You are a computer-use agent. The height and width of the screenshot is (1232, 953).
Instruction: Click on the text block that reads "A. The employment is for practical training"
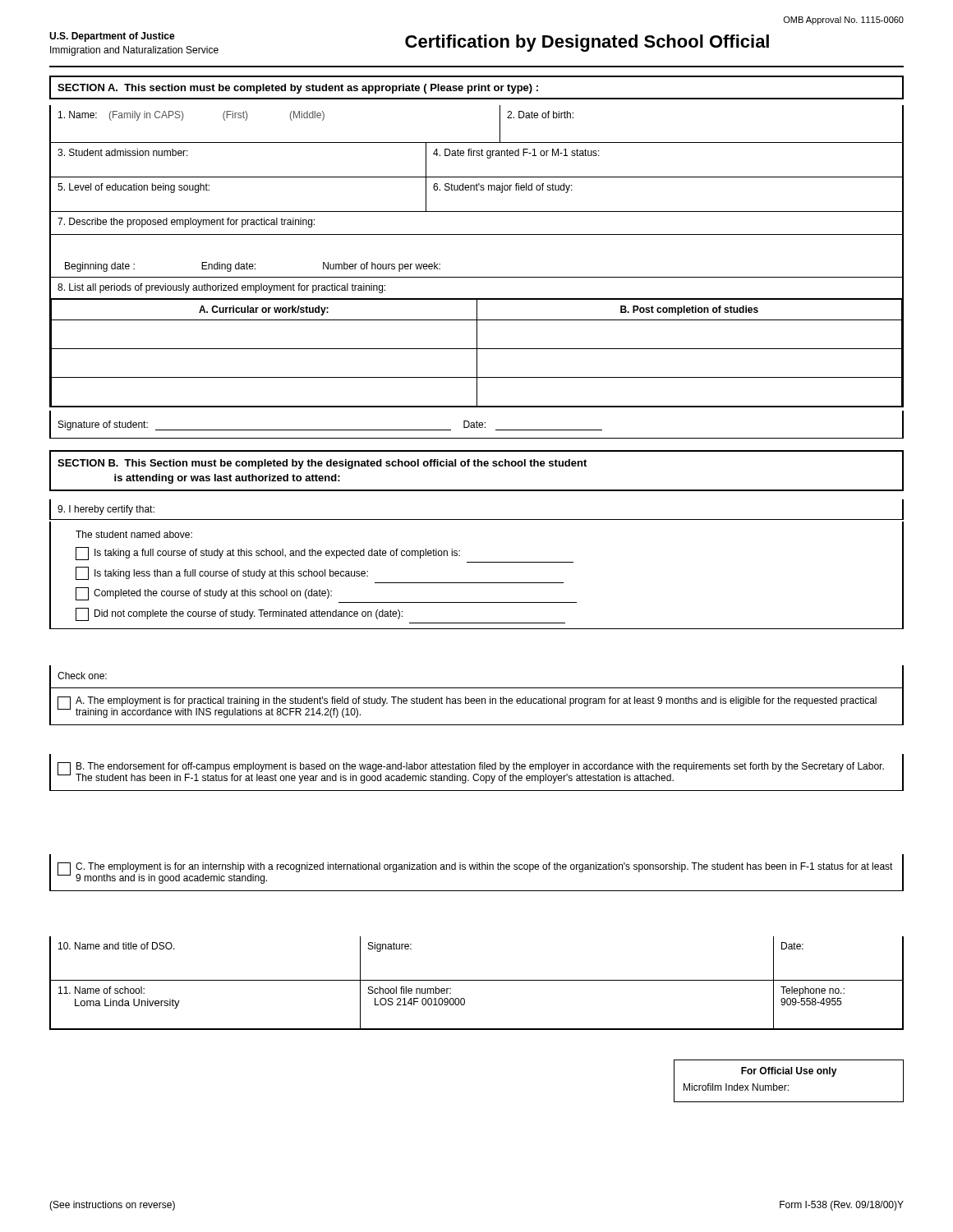point(476,706)
